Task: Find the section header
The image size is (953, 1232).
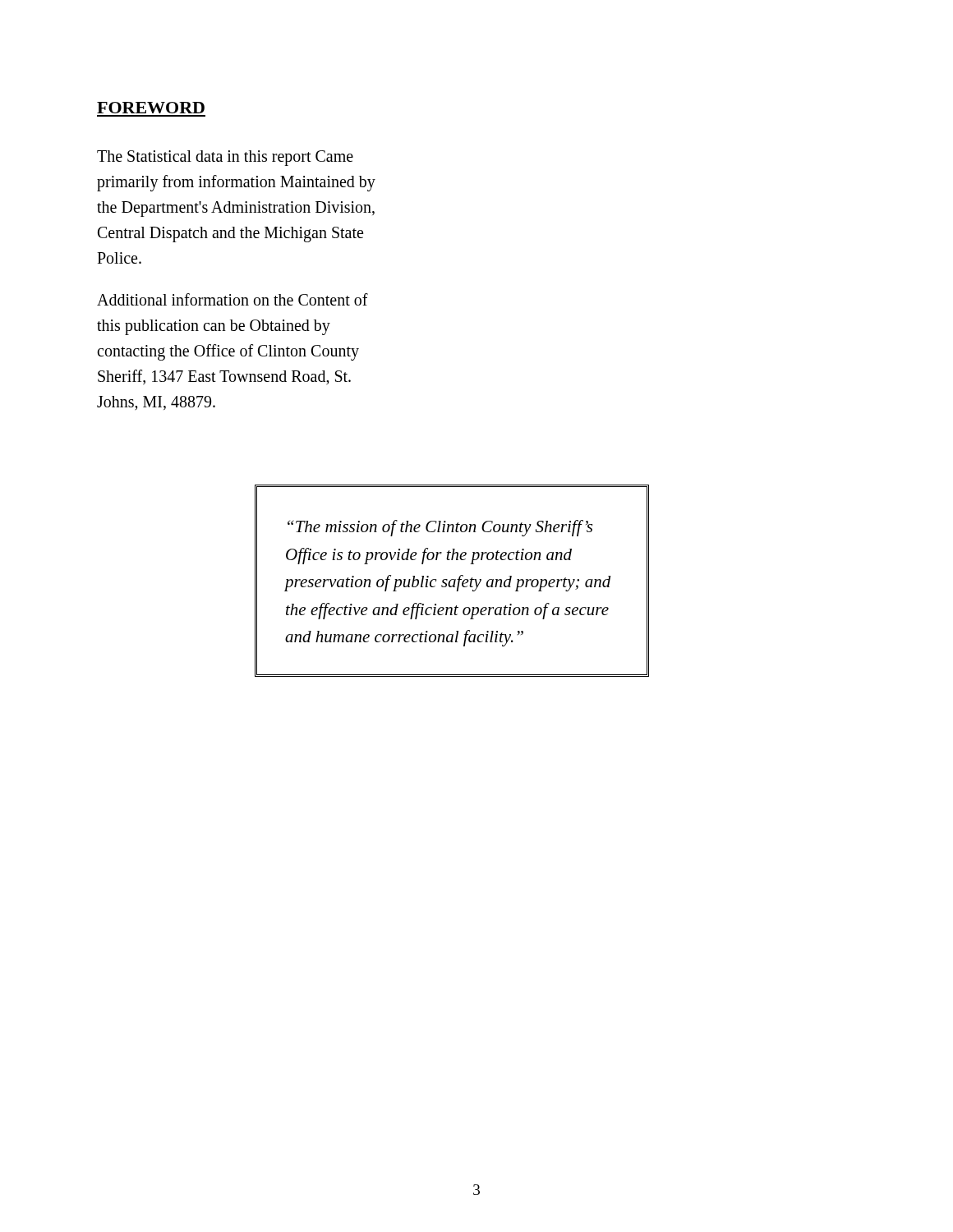Action: tap(151, 107)
